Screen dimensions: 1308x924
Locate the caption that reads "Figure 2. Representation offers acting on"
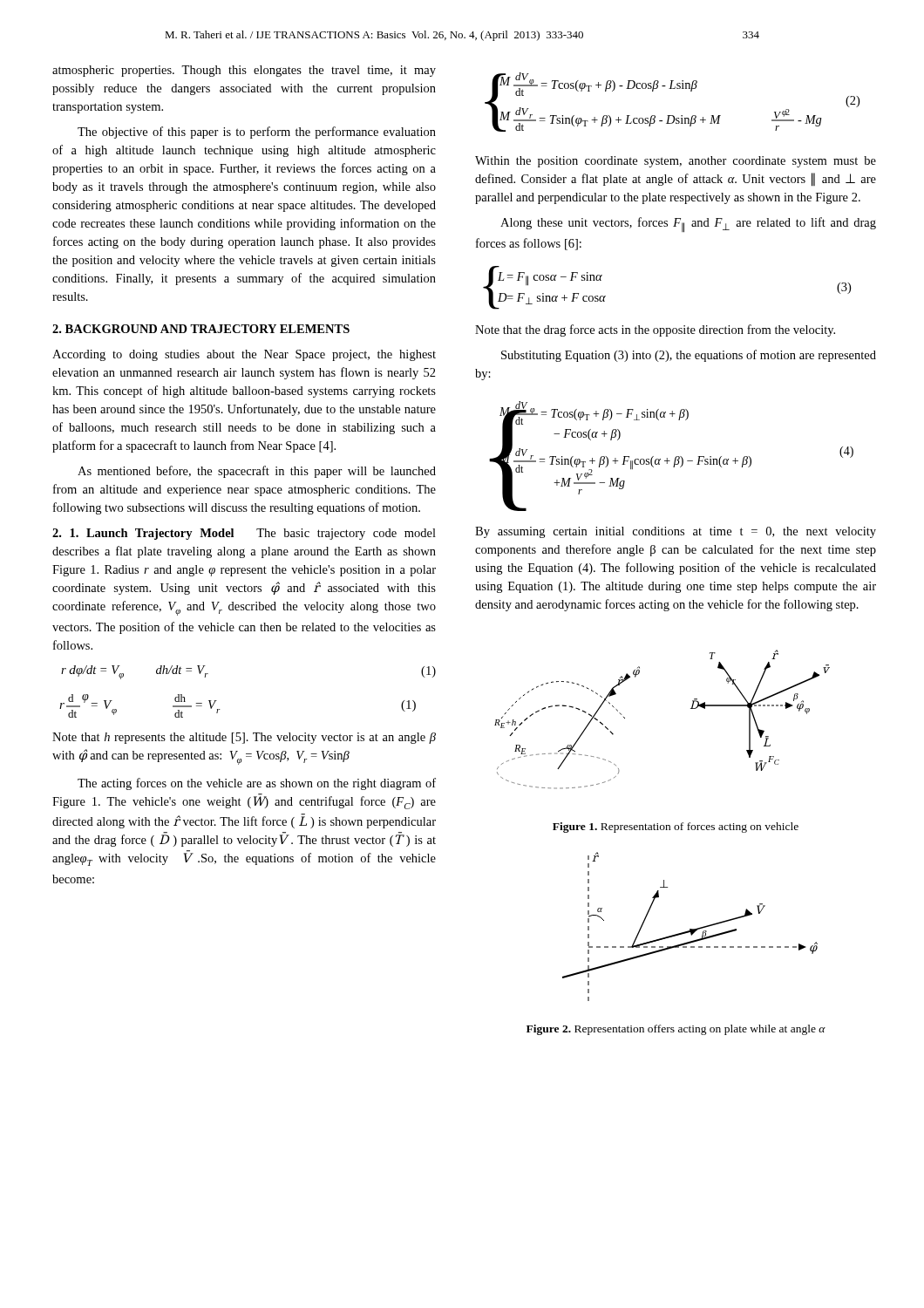tap(676, 1028)
